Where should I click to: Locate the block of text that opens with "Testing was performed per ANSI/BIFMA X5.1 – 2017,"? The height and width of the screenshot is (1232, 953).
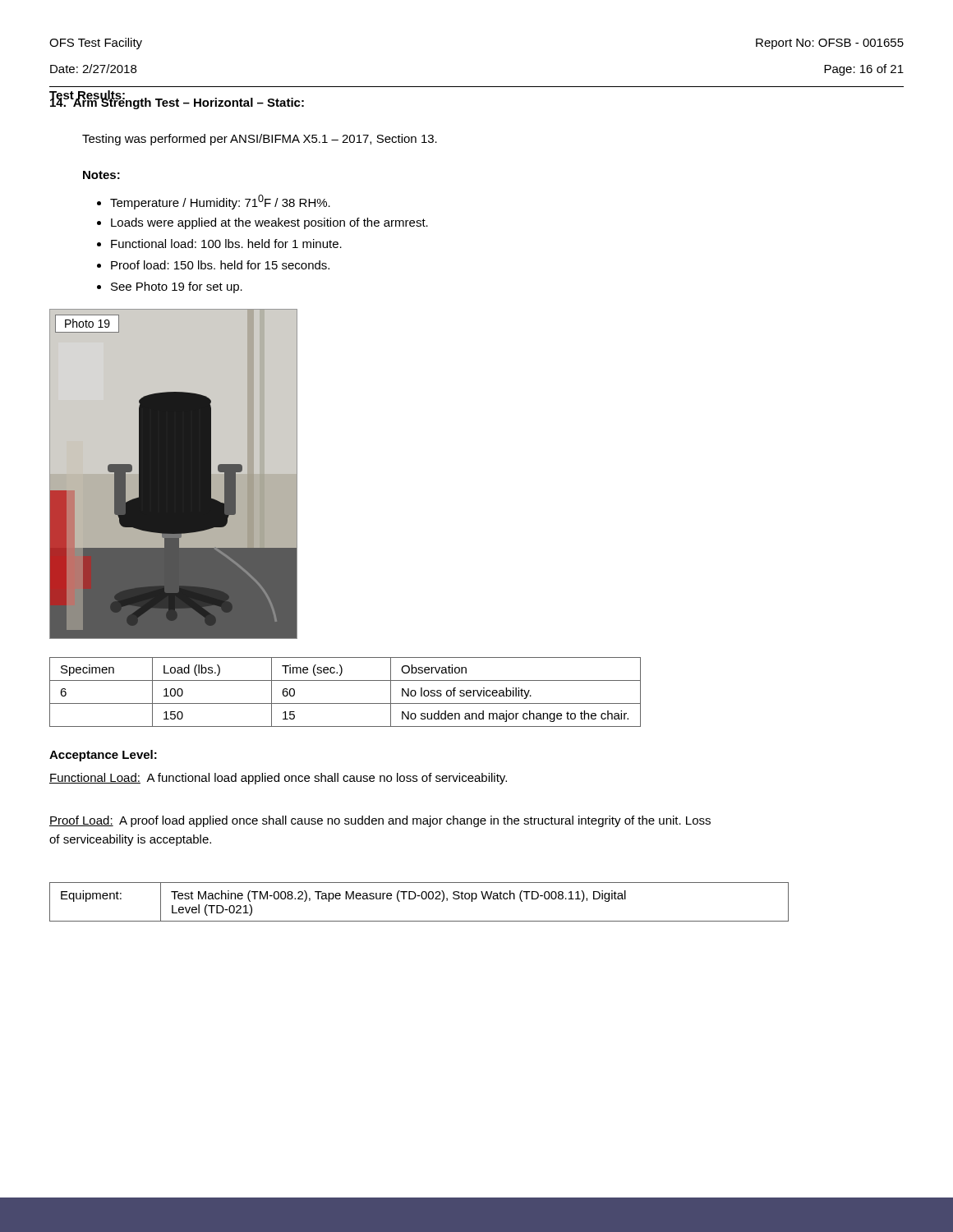point(260,138)
